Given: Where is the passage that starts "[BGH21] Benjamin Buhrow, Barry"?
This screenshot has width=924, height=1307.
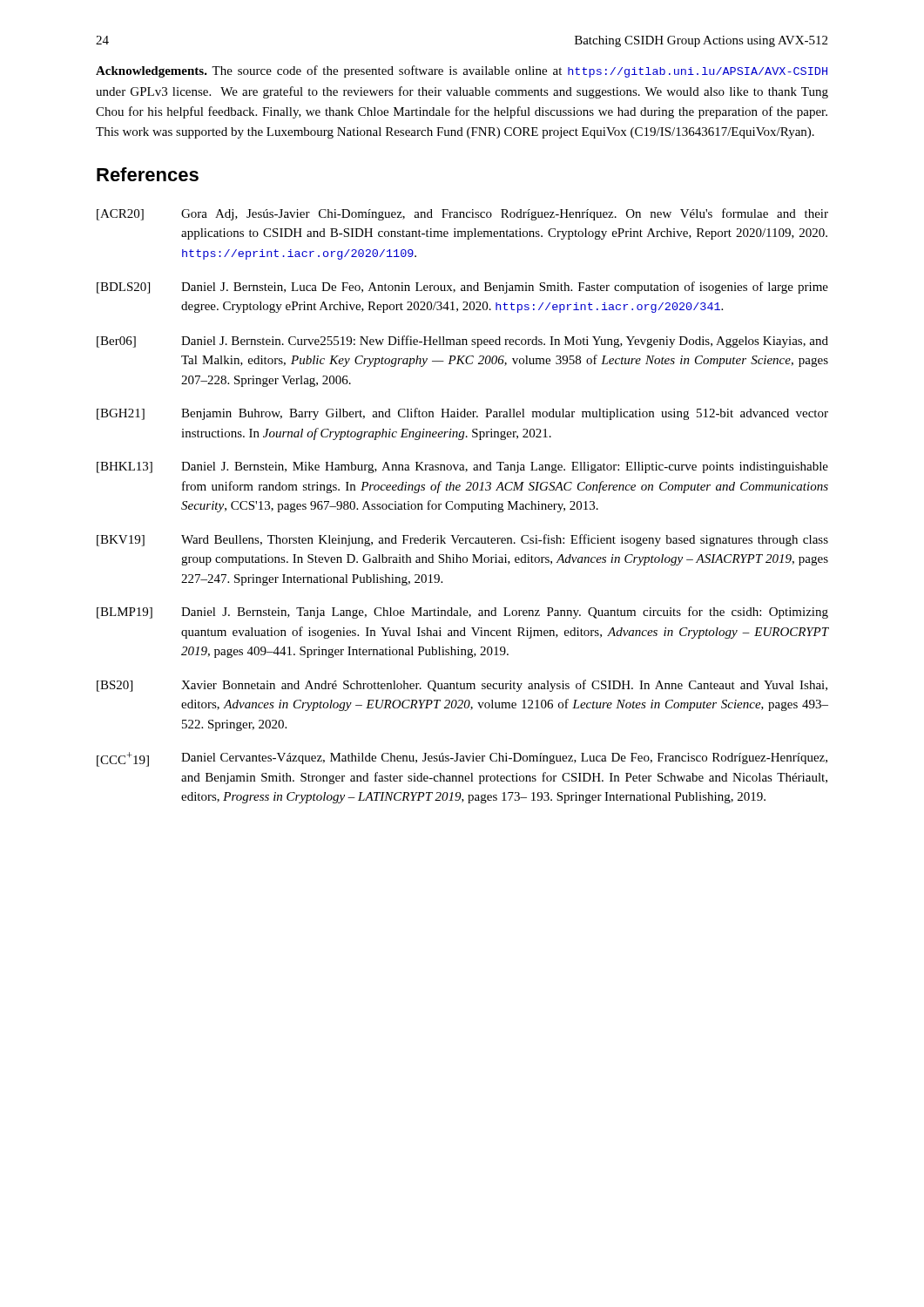Looking at the screenshot, I should click(x=462, y=423).
